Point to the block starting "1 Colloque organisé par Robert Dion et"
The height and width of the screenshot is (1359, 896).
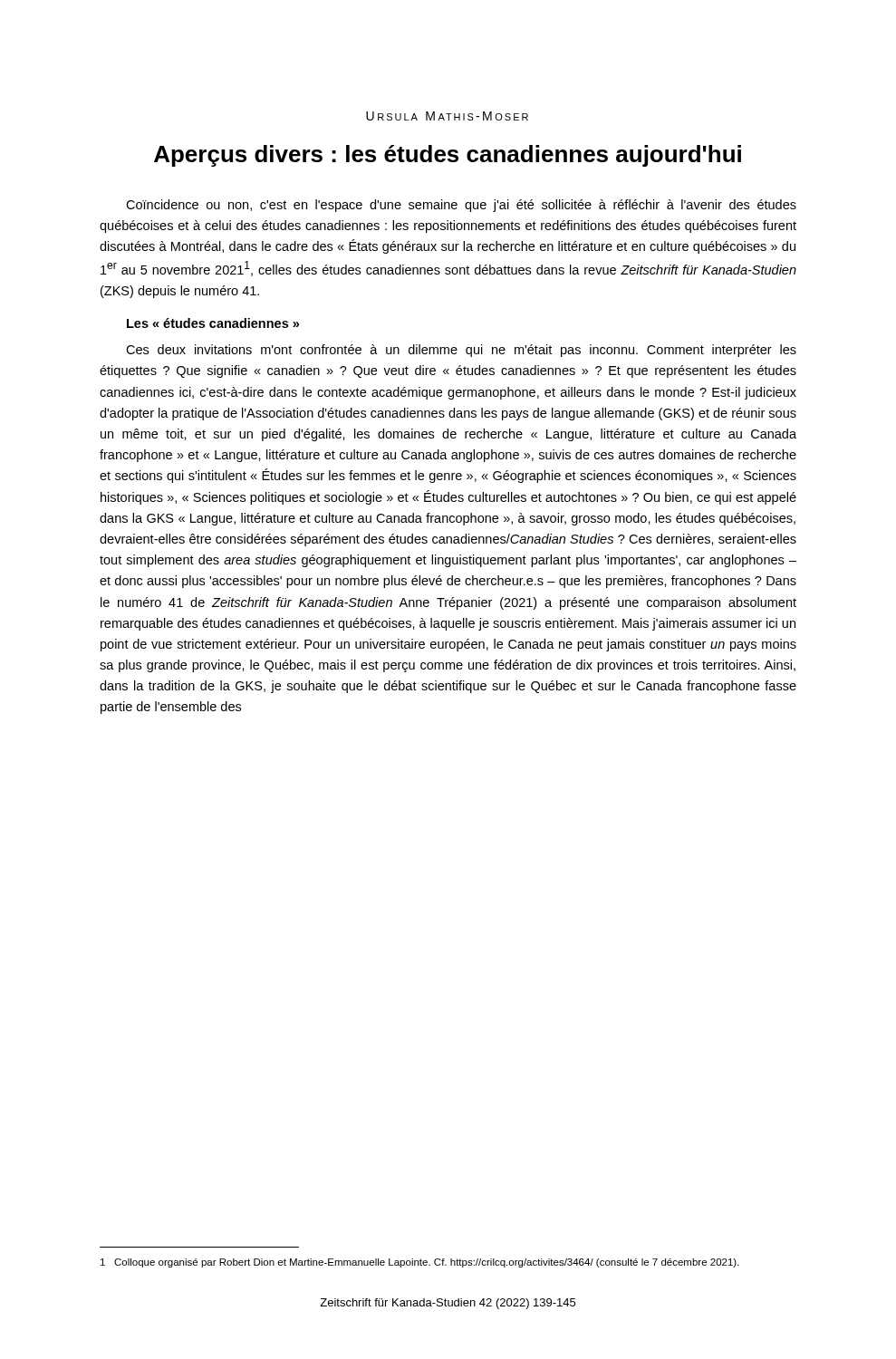pyautogui.click(x=420, y=1262)
